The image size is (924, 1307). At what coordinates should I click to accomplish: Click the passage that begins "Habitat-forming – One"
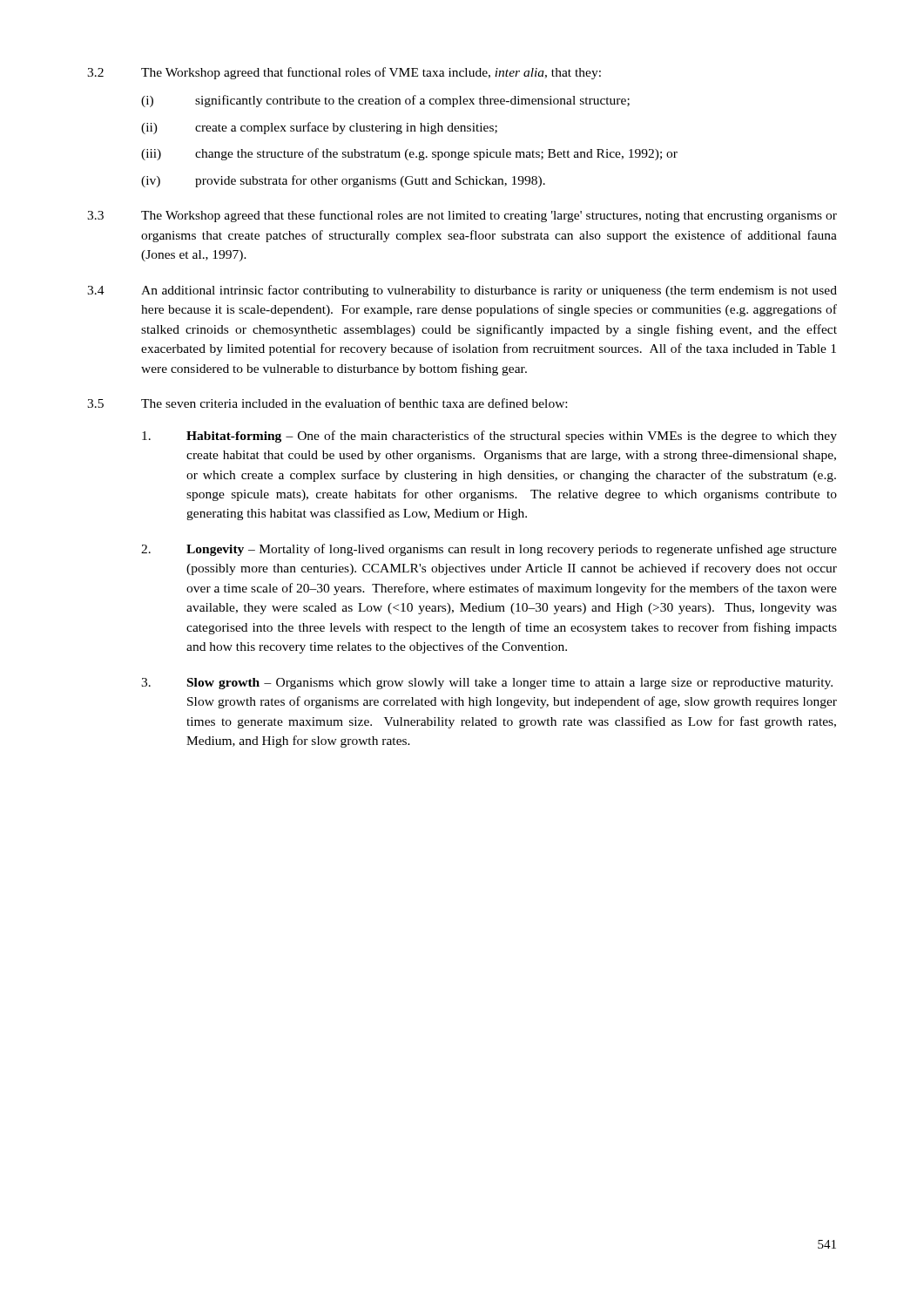(489, 475)
